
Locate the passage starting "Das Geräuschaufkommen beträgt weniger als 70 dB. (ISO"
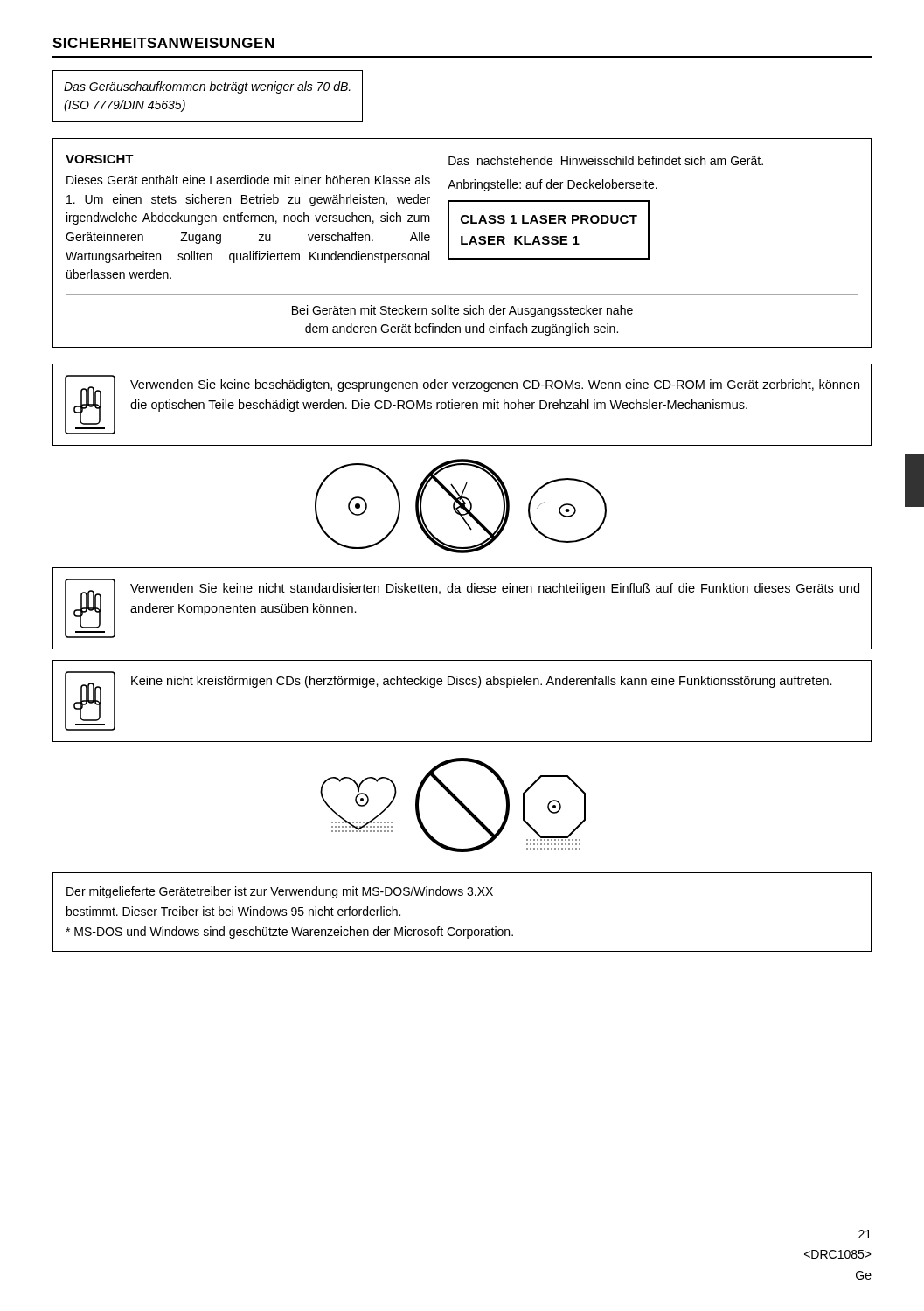208,96
